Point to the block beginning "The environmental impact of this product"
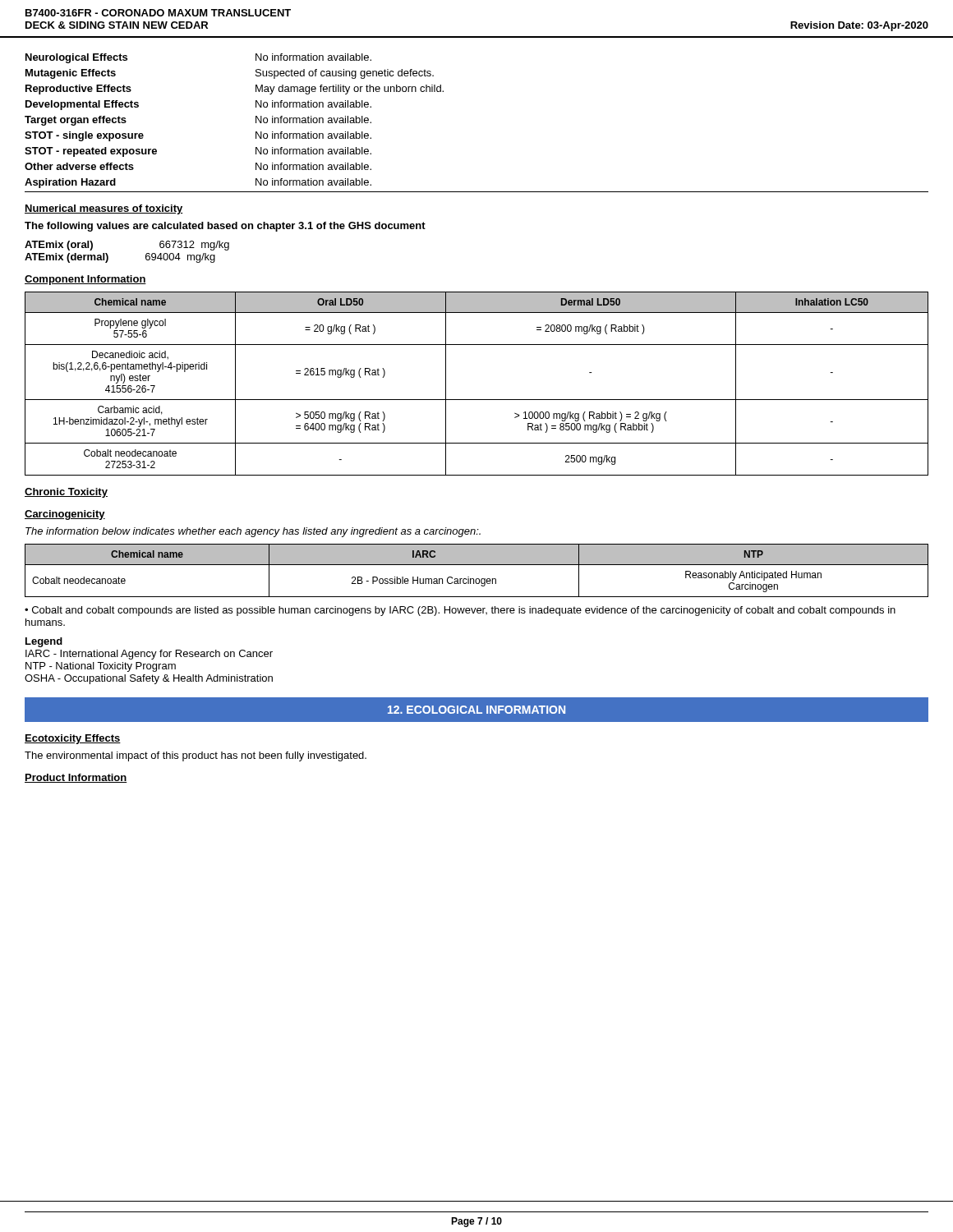This screenshot has height=1232, width=953. pos(196,755)
